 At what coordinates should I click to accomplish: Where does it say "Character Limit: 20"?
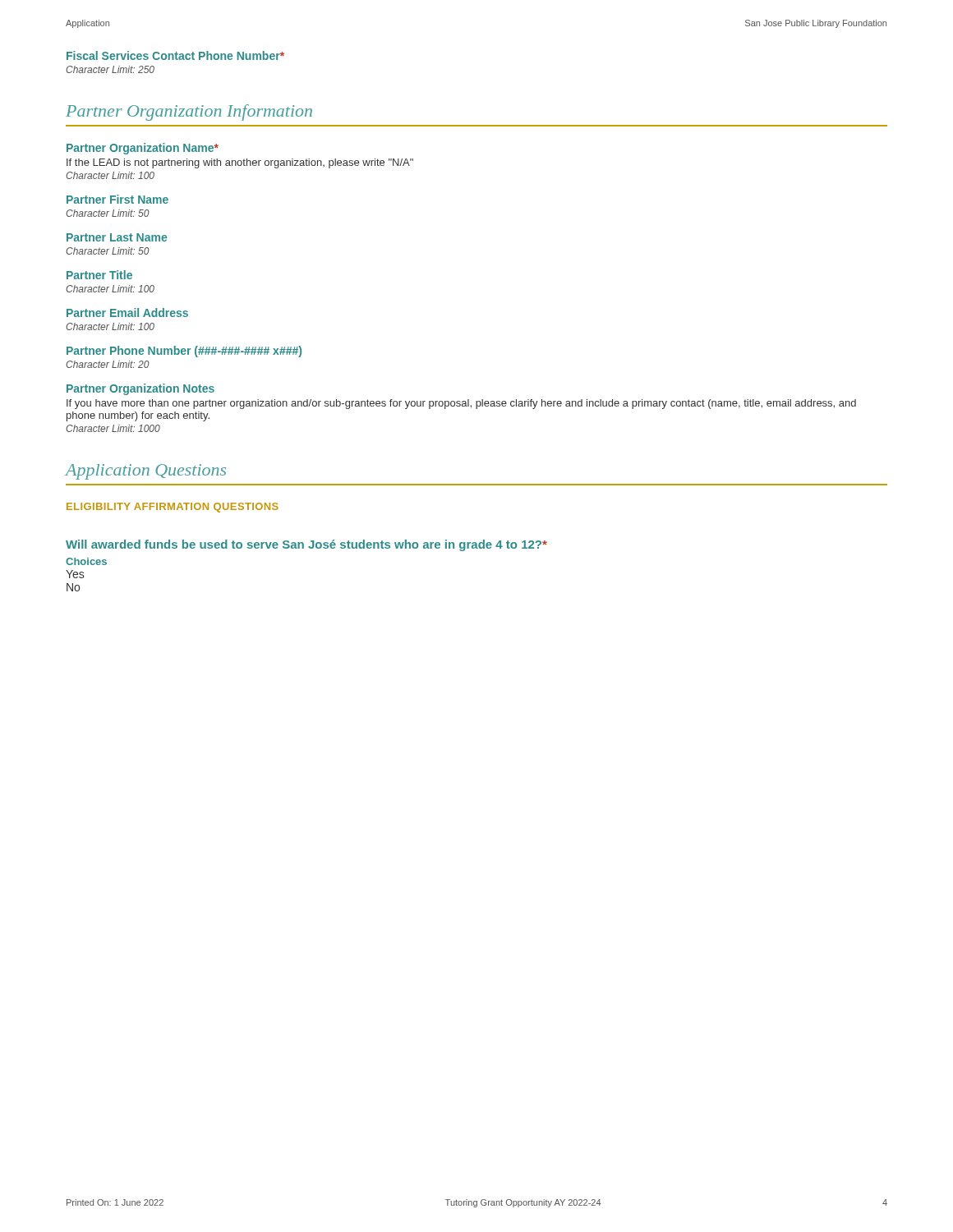[x=107, y=365]
